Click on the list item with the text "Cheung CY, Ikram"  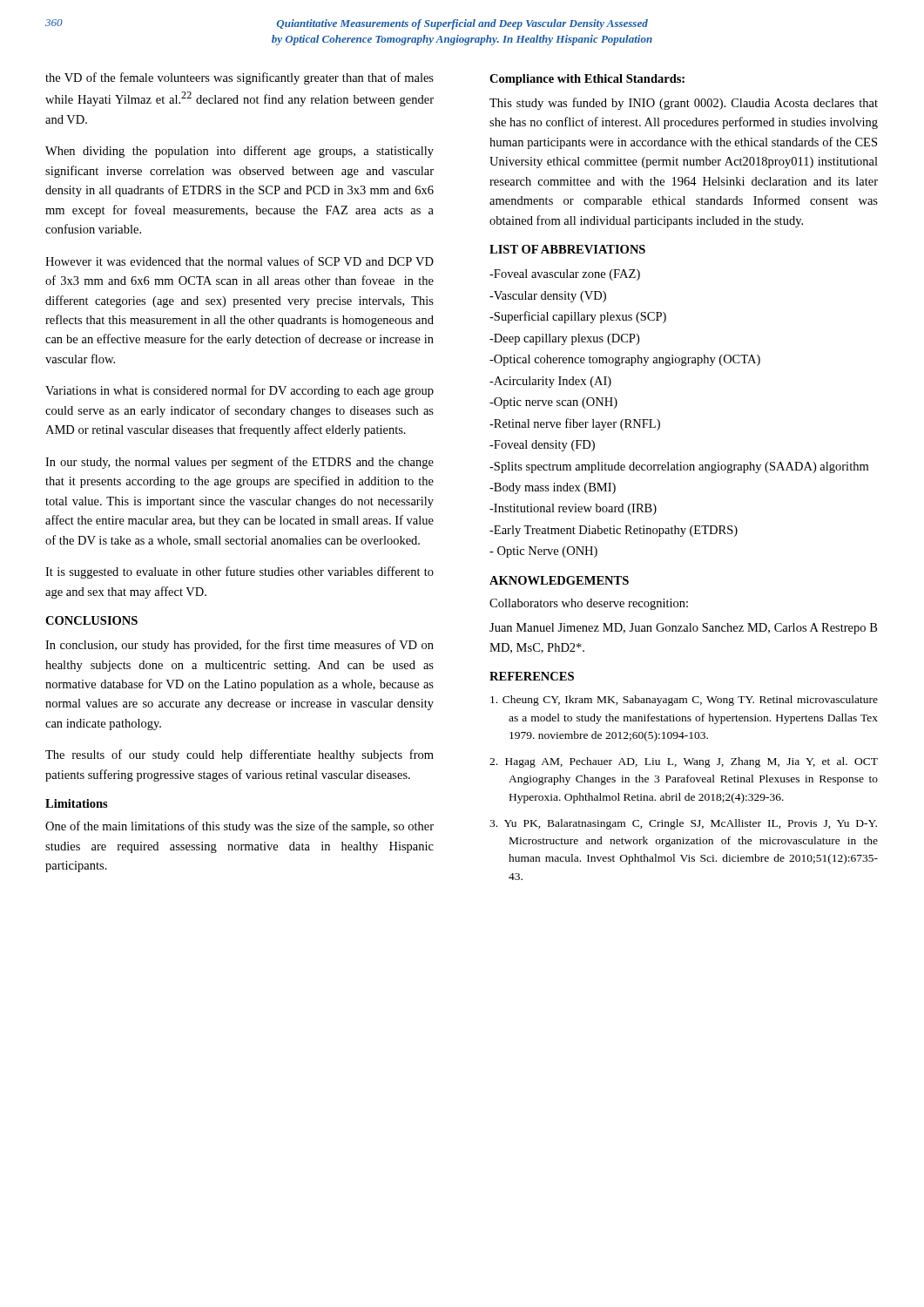point(684,717)
